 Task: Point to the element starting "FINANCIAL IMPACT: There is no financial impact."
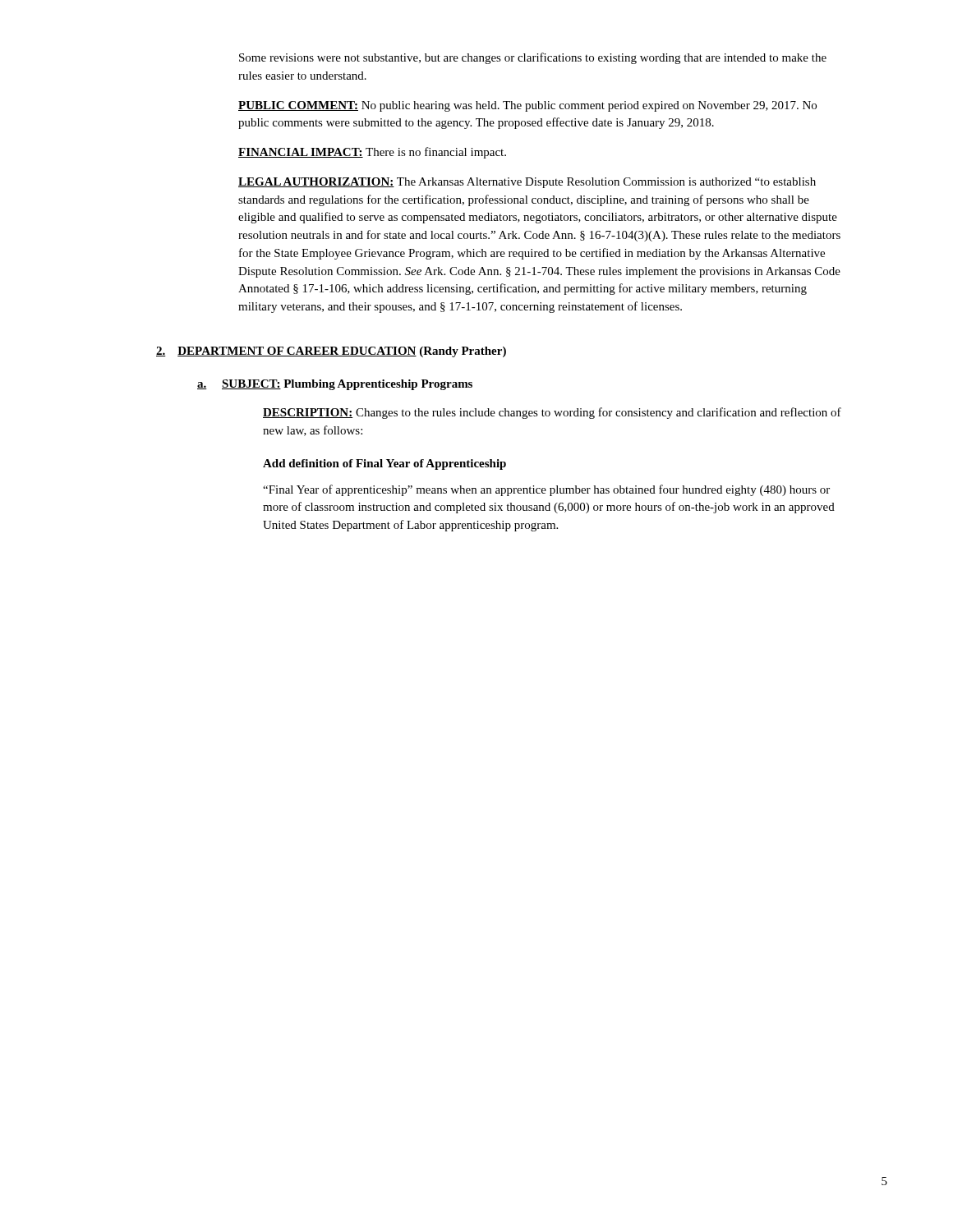[x=372, y=153]
